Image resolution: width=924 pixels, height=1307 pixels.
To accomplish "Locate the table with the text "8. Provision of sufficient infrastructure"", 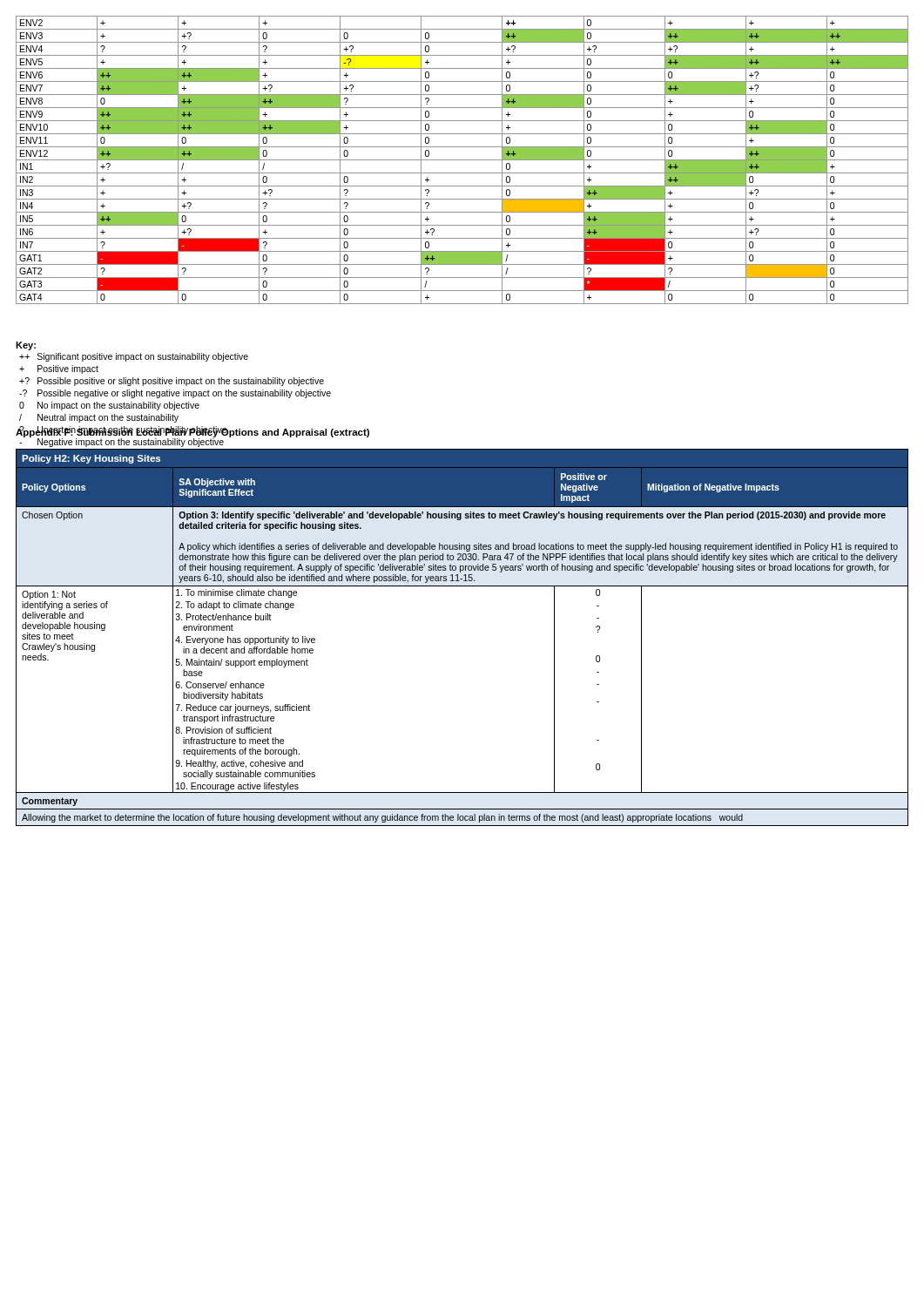I will coord(462,637).
